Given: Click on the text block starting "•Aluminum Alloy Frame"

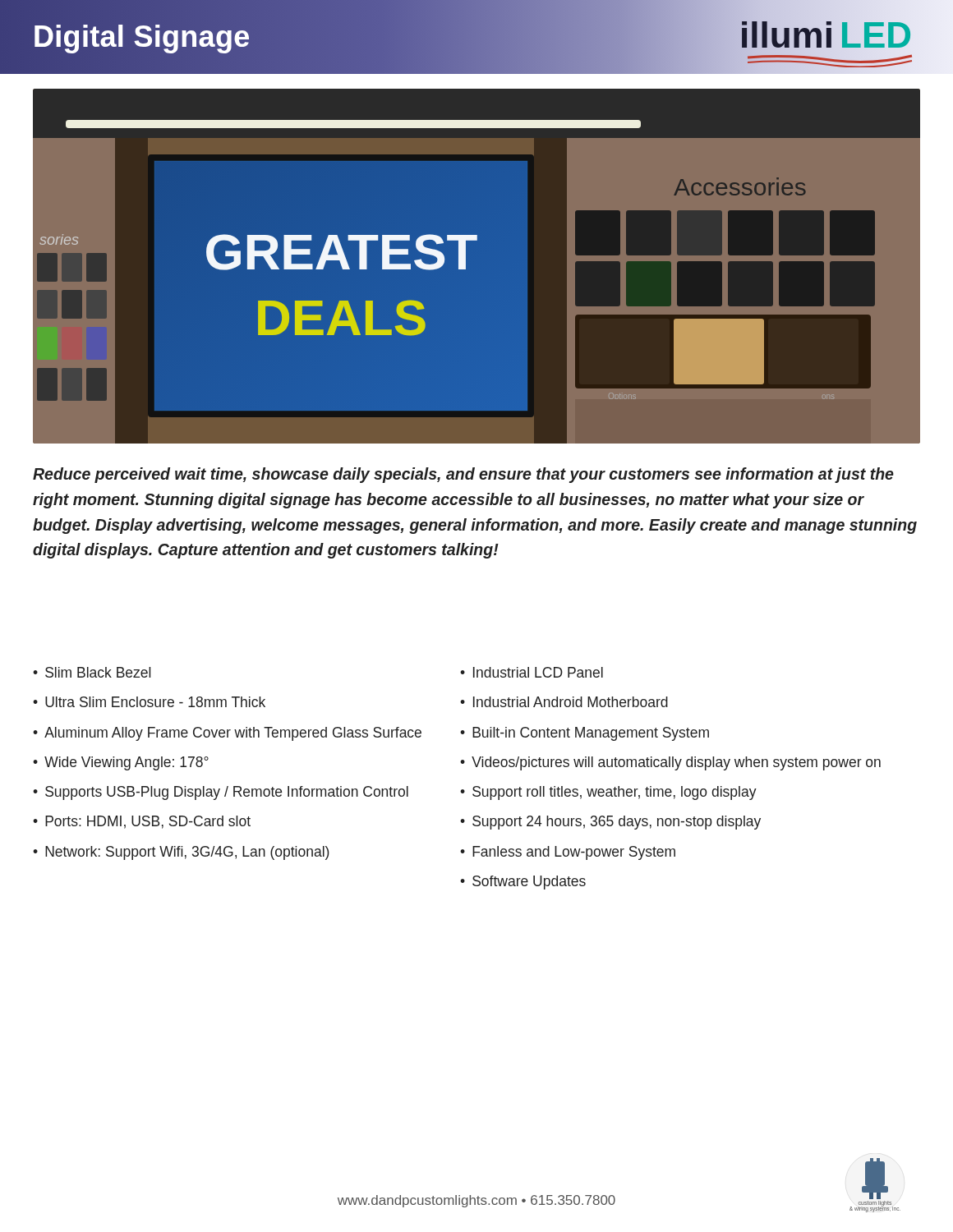Looking at the screenshot, I should [x=228, y=732].
